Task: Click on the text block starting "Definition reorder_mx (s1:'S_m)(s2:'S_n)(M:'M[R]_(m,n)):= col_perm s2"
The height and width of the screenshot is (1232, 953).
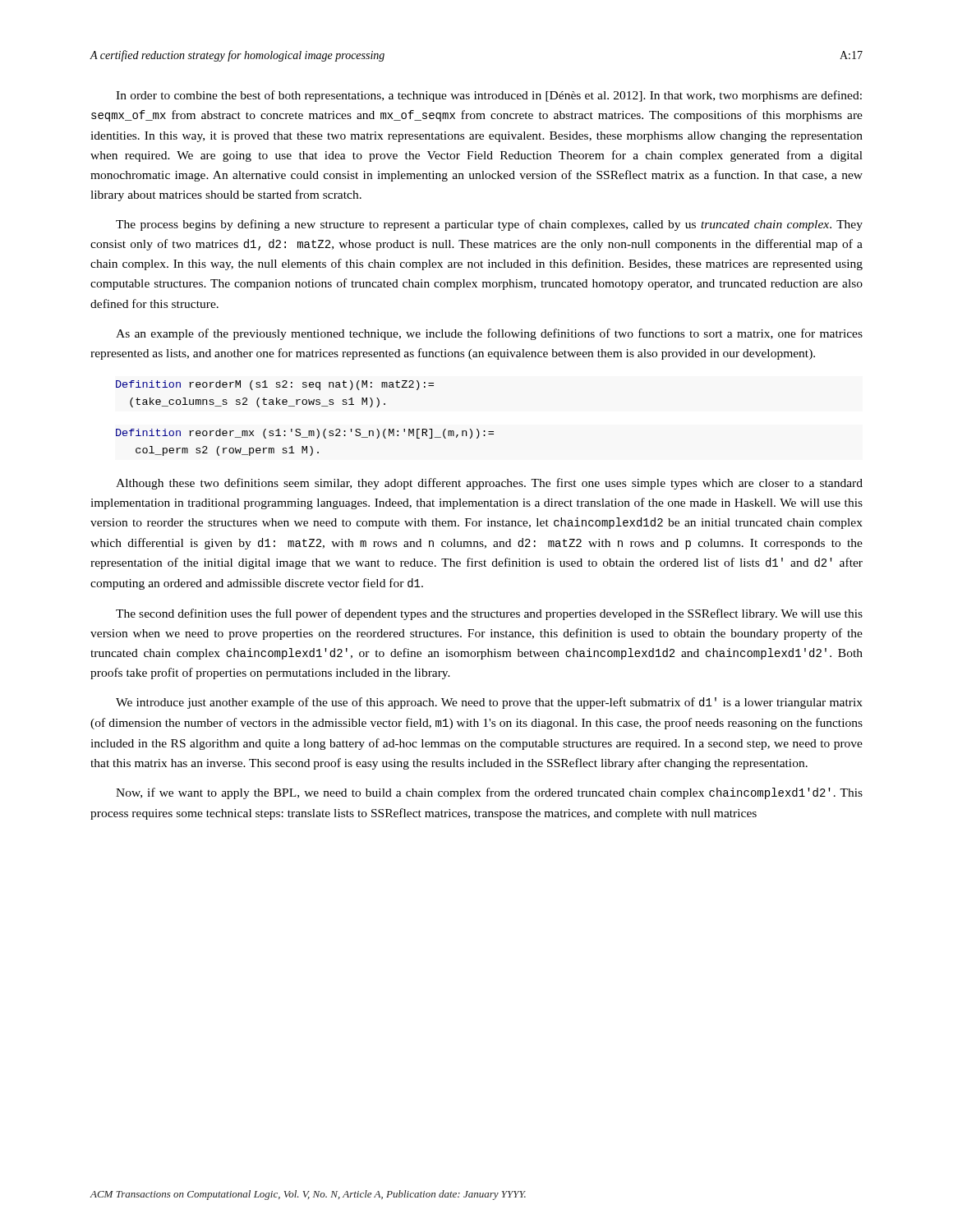Action: [x=489, y=442]
